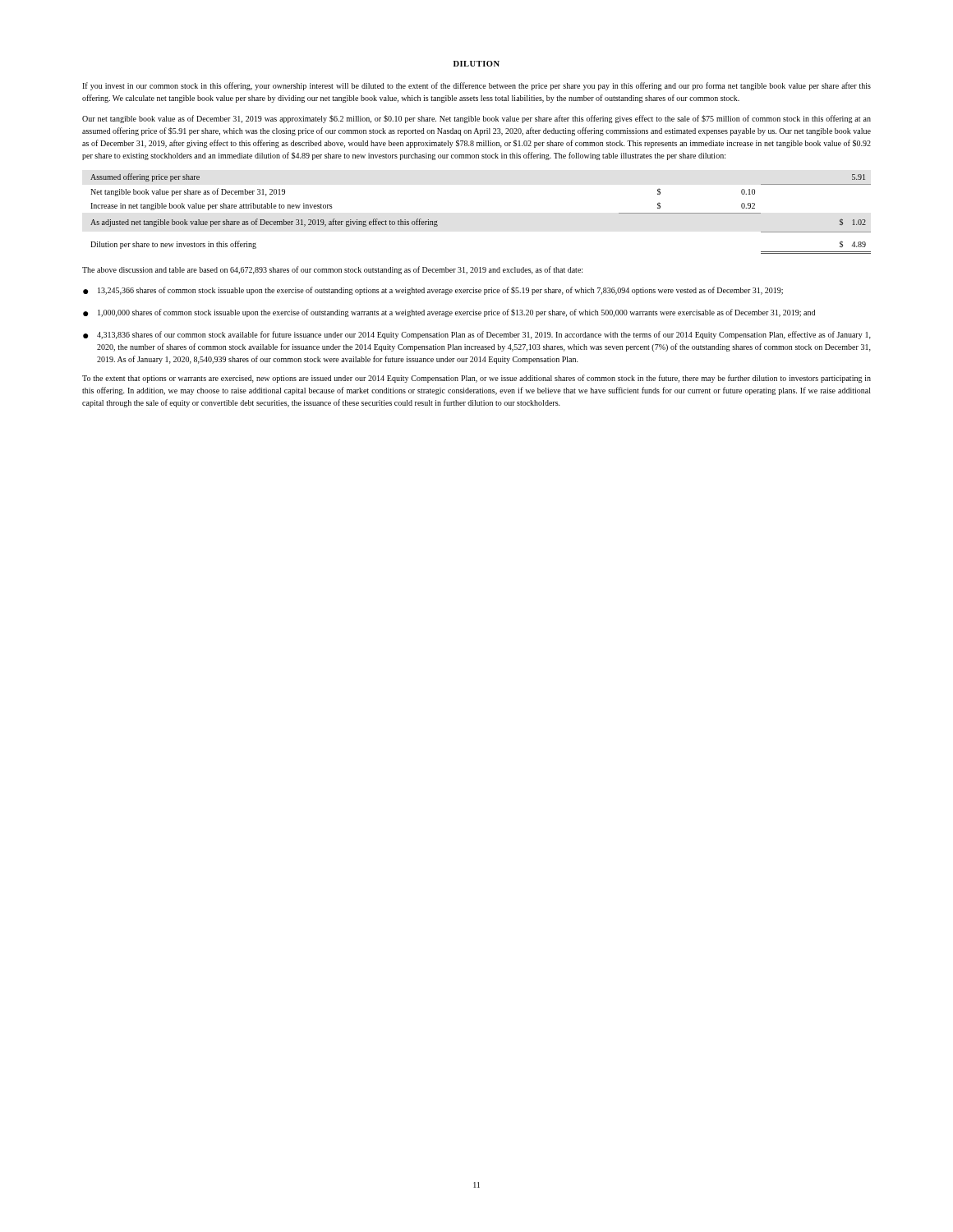The width and height of the screenshot is (953, 1232).
Task: Click on the list item that says "● 1,000,000 shares of common stock issuable upon"
Action: [x=476, y=314]
